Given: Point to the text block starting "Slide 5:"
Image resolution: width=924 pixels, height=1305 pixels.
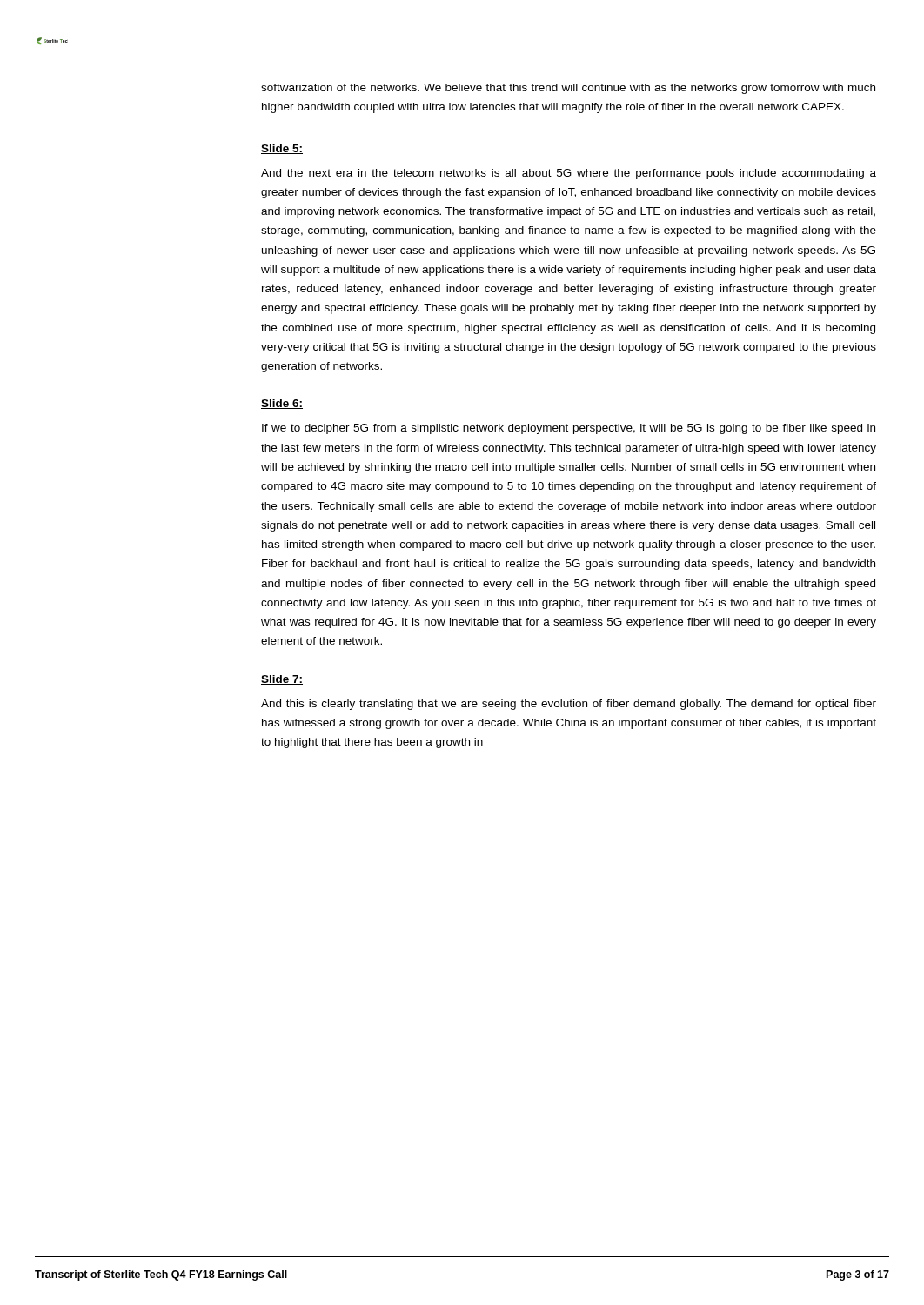Looking at the screenshot, I should click(x=282, y=148).
